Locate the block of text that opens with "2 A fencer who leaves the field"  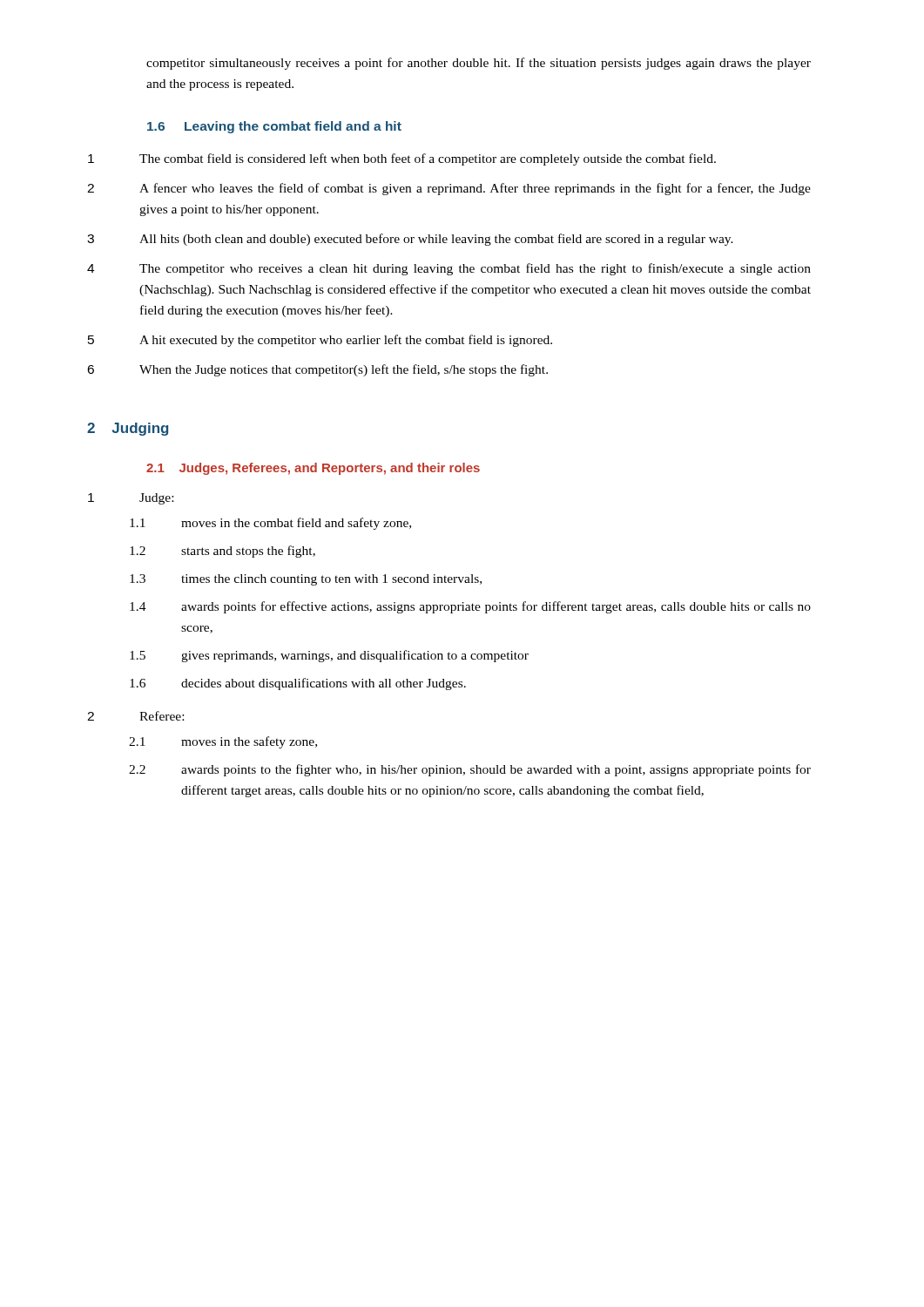click(449, 199)
